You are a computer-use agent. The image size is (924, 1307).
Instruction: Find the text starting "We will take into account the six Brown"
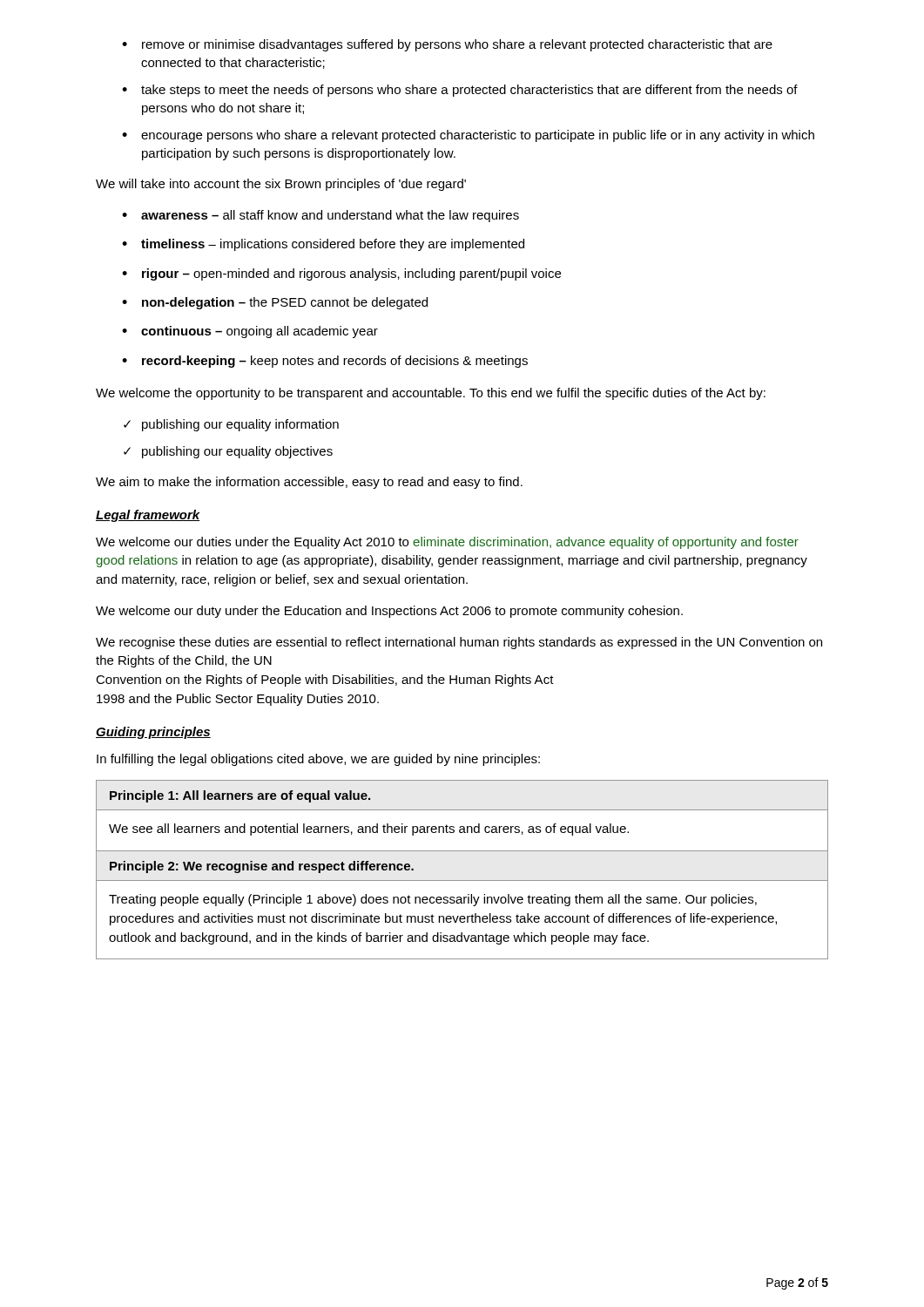(281, 183)
